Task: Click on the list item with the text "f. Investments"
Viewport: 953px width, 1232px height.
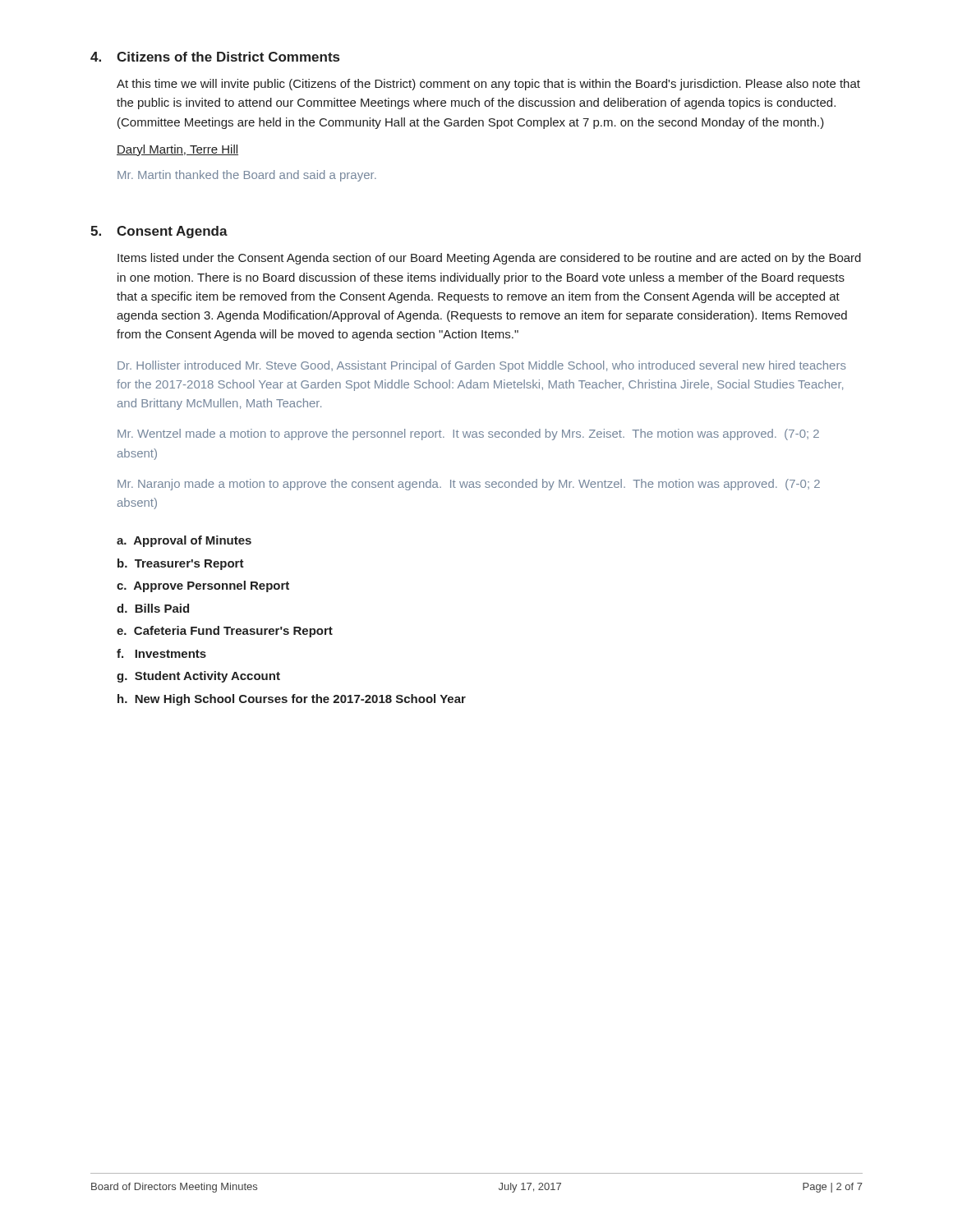Action: (162, 653)
